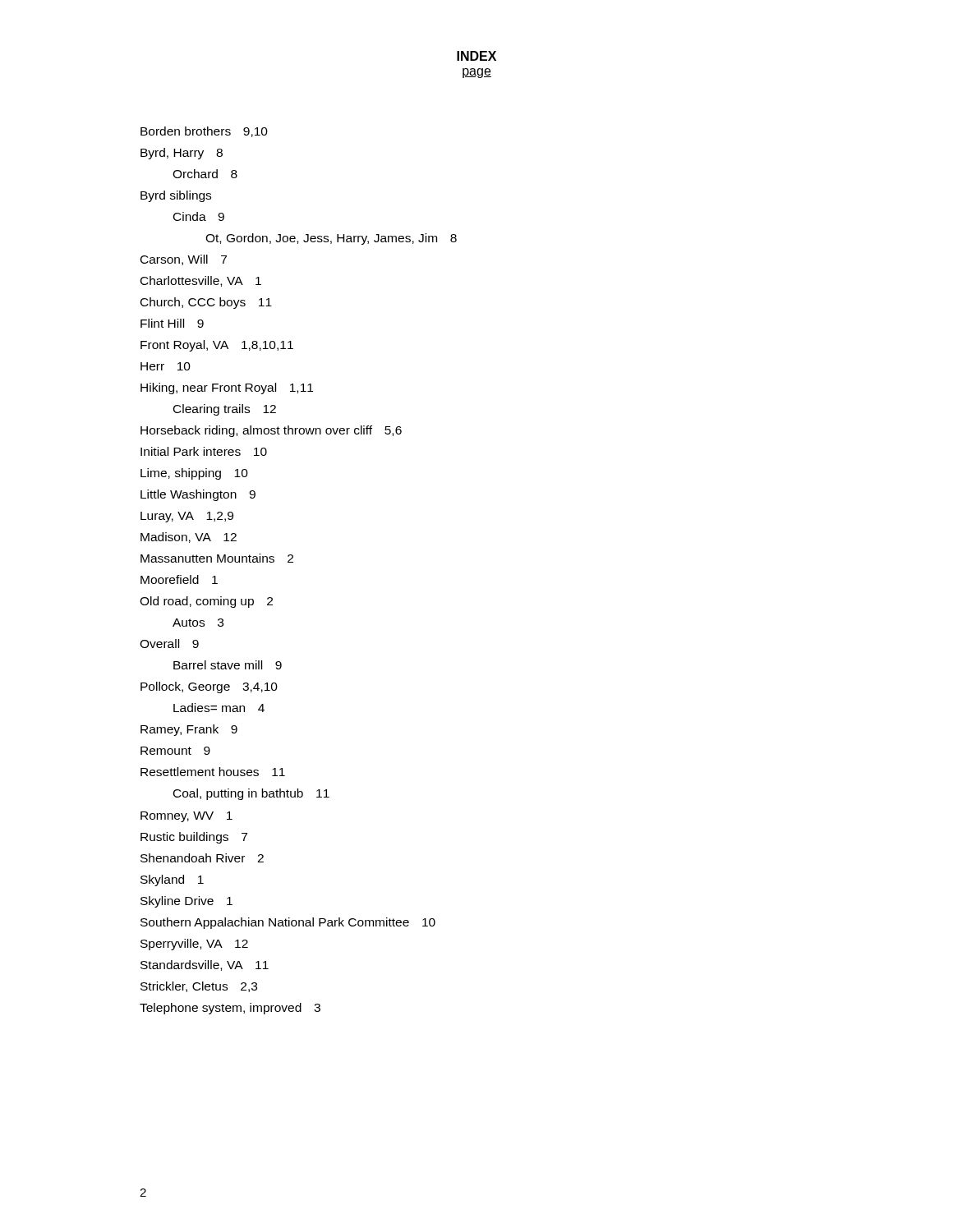Select the list item with the text "Byrd siblings"
The width and height of the screenshot is (953, 1232).
pos(176,196)
